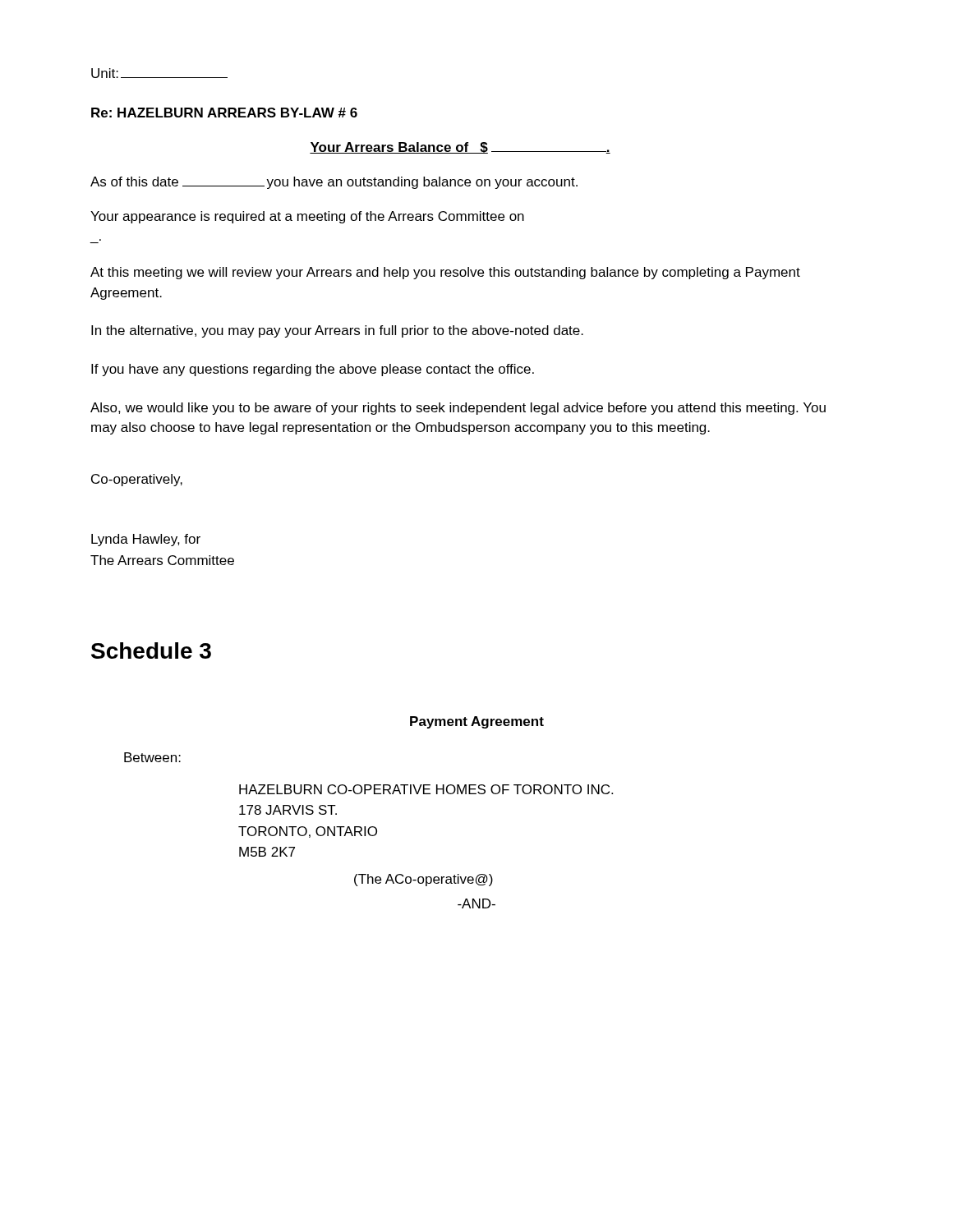Viewport: 953px width, 1232px height.
Task: Click on the text block that says "In the alternative, you may"
Action: tap(337, 331)
